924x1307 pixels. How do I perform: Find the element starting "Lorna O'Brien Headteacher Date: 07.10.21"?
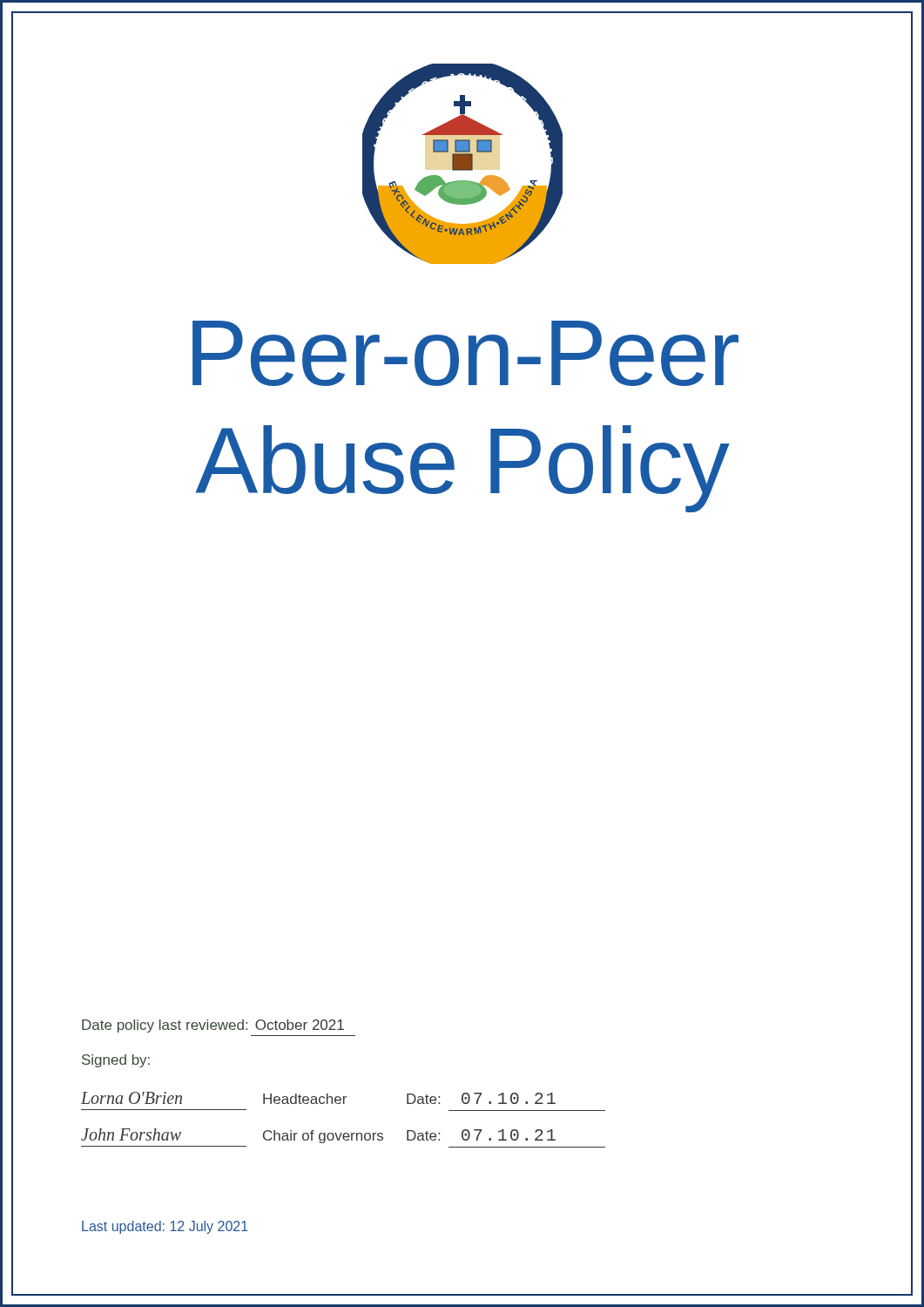[343, 1100]
